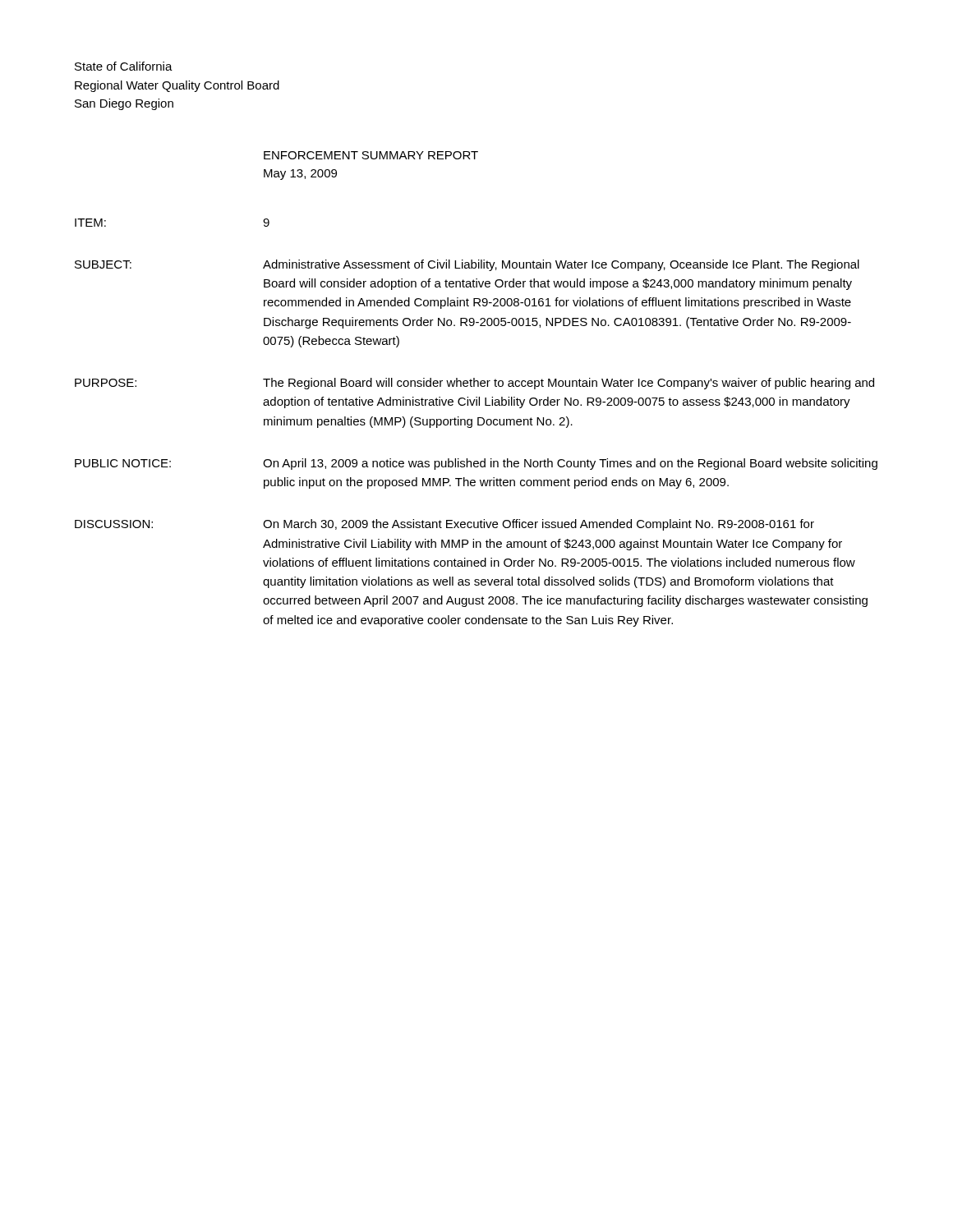Click on the title with the text "ENFORCEMENT SUMMARY REPORT May 13, 2009"
Screen dimensions: 1232x953
coord(371,164)
